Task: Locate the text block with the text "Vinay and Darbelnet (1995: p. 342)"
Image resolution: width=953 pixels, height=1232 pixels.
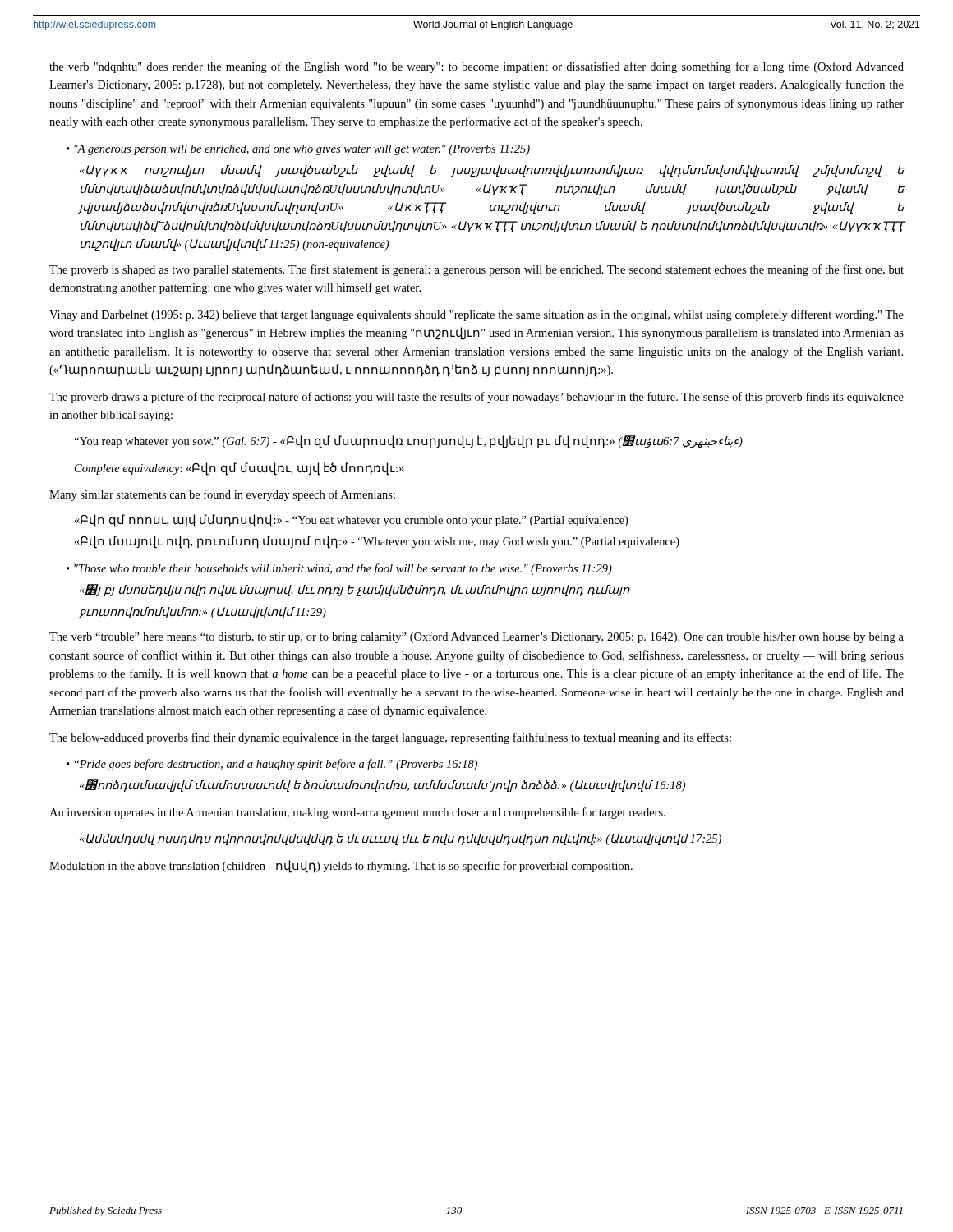Action: tap(476, 342)
